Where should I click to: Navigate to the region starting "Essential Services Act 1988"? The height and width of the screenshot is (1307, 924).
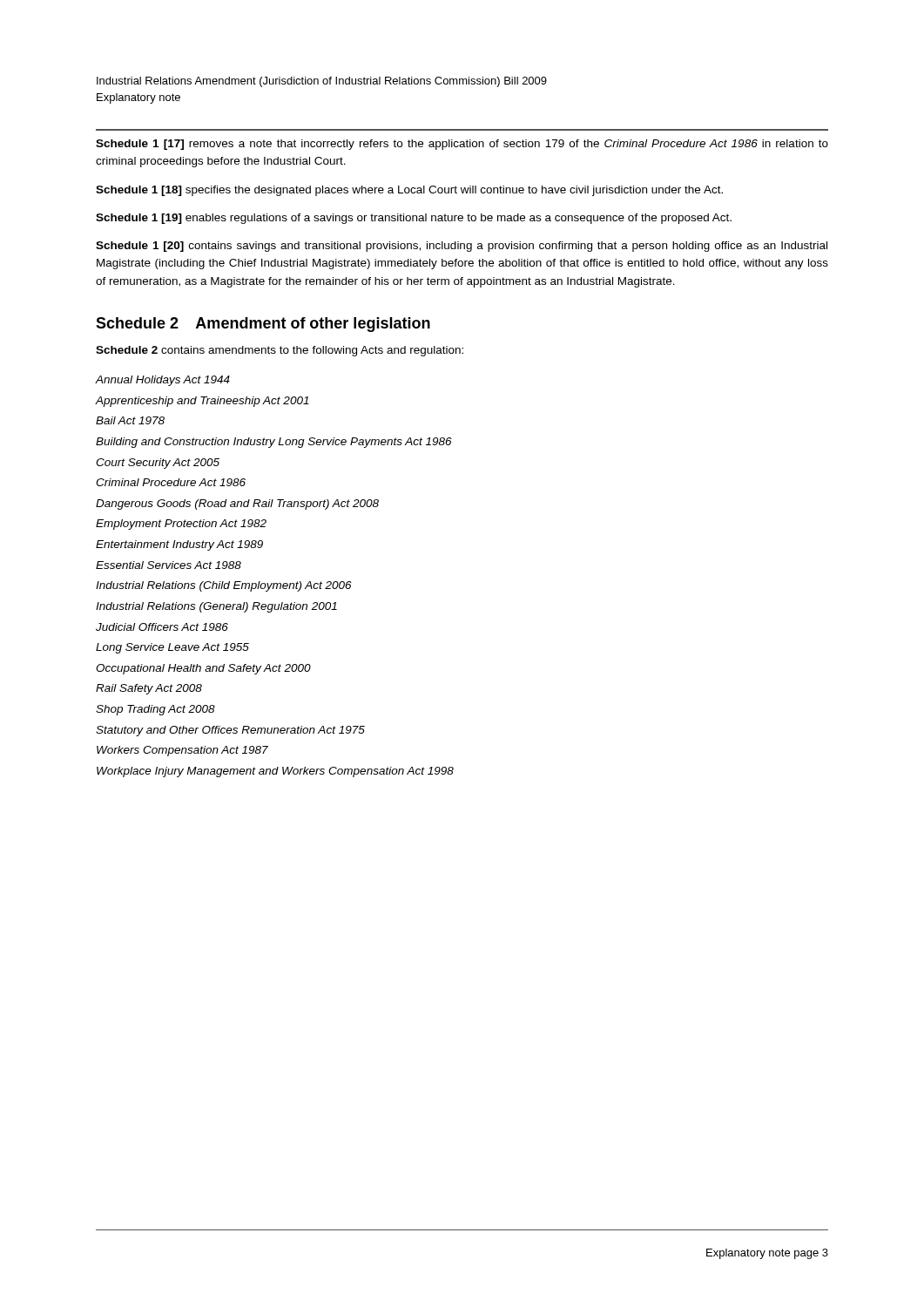coord(168,565)
